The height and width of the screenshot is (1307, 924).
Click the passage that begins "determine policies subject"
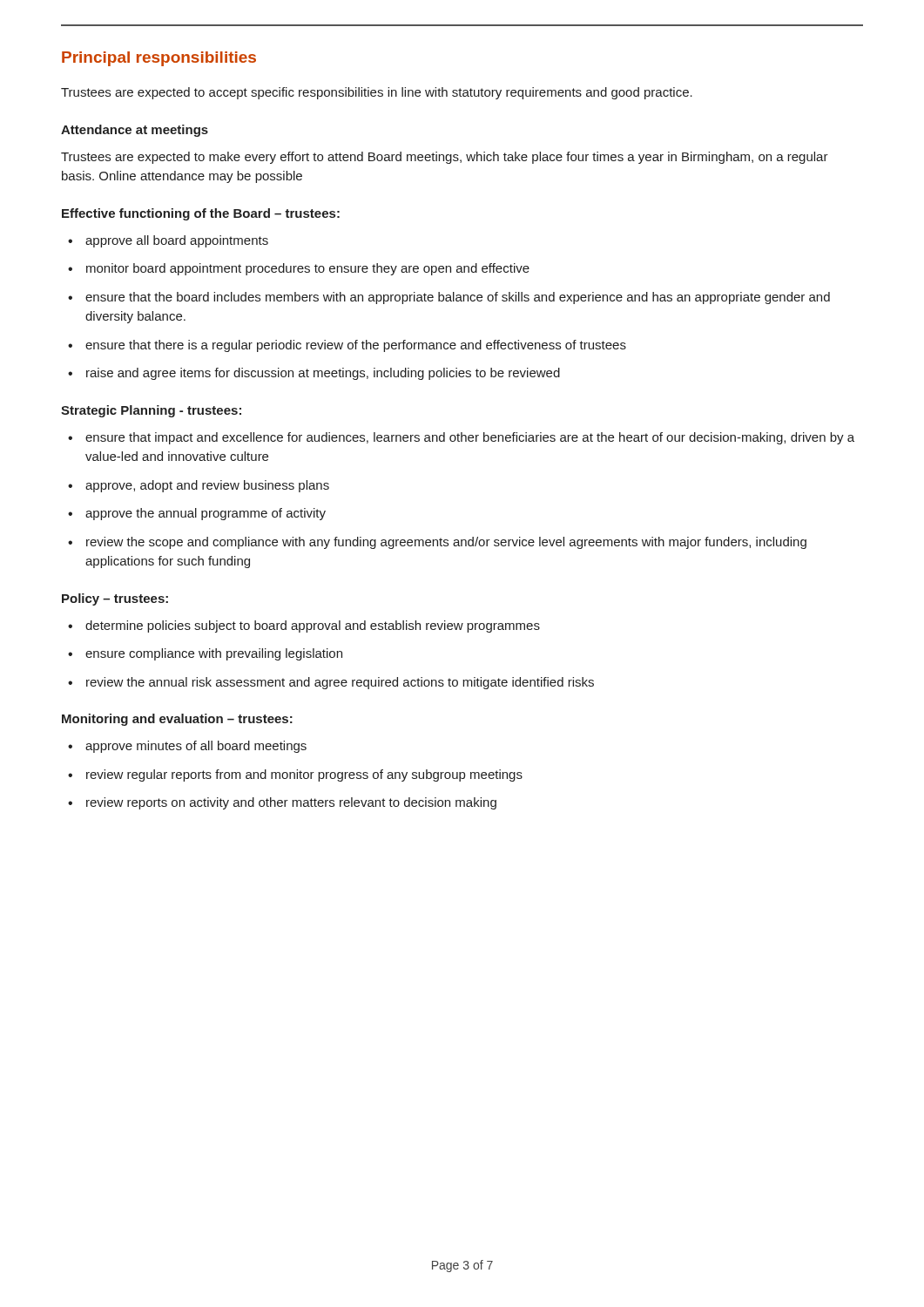click(313, 625)
